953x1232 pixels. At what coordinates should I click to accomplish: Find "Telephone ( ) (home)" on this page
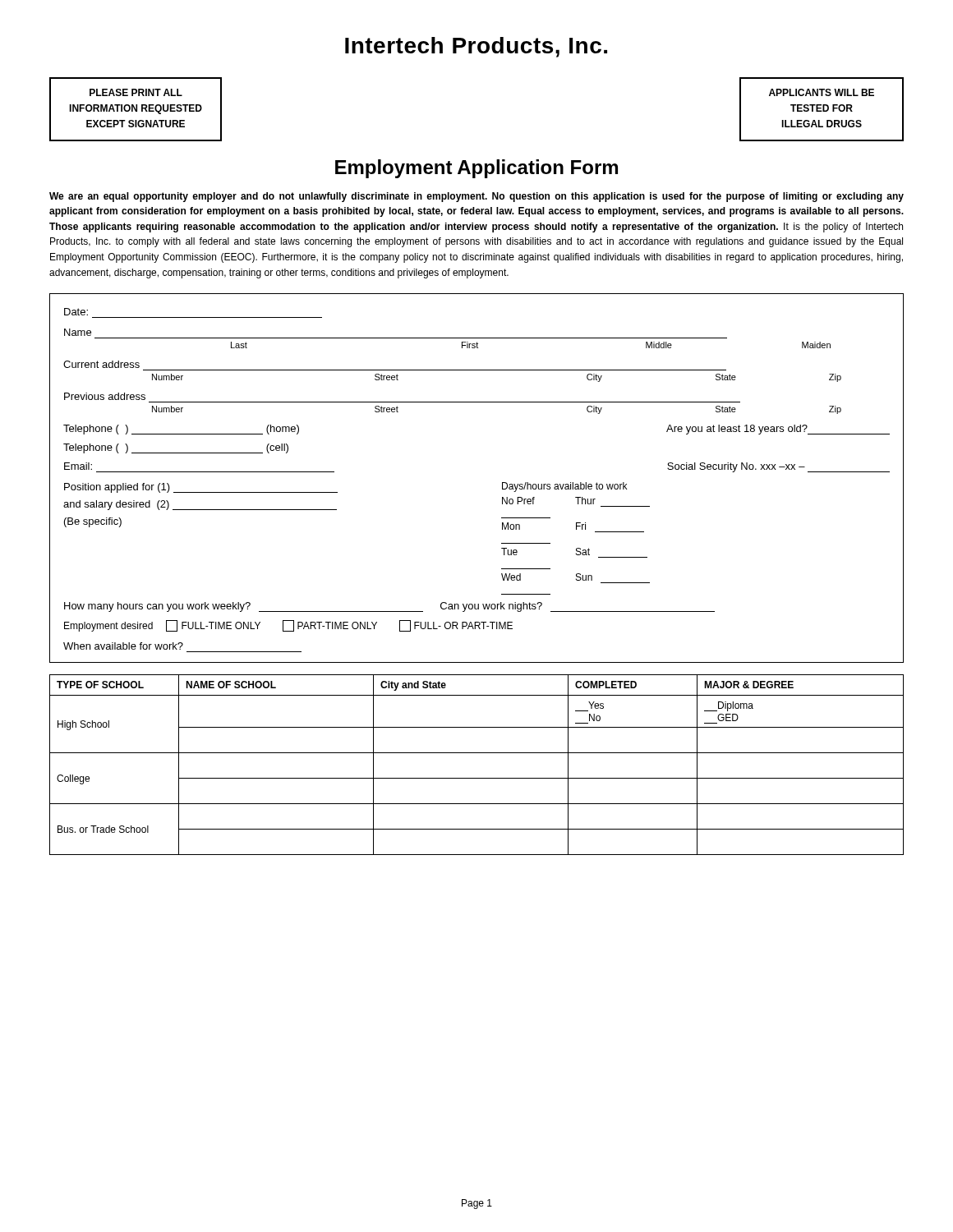(182, 428)
